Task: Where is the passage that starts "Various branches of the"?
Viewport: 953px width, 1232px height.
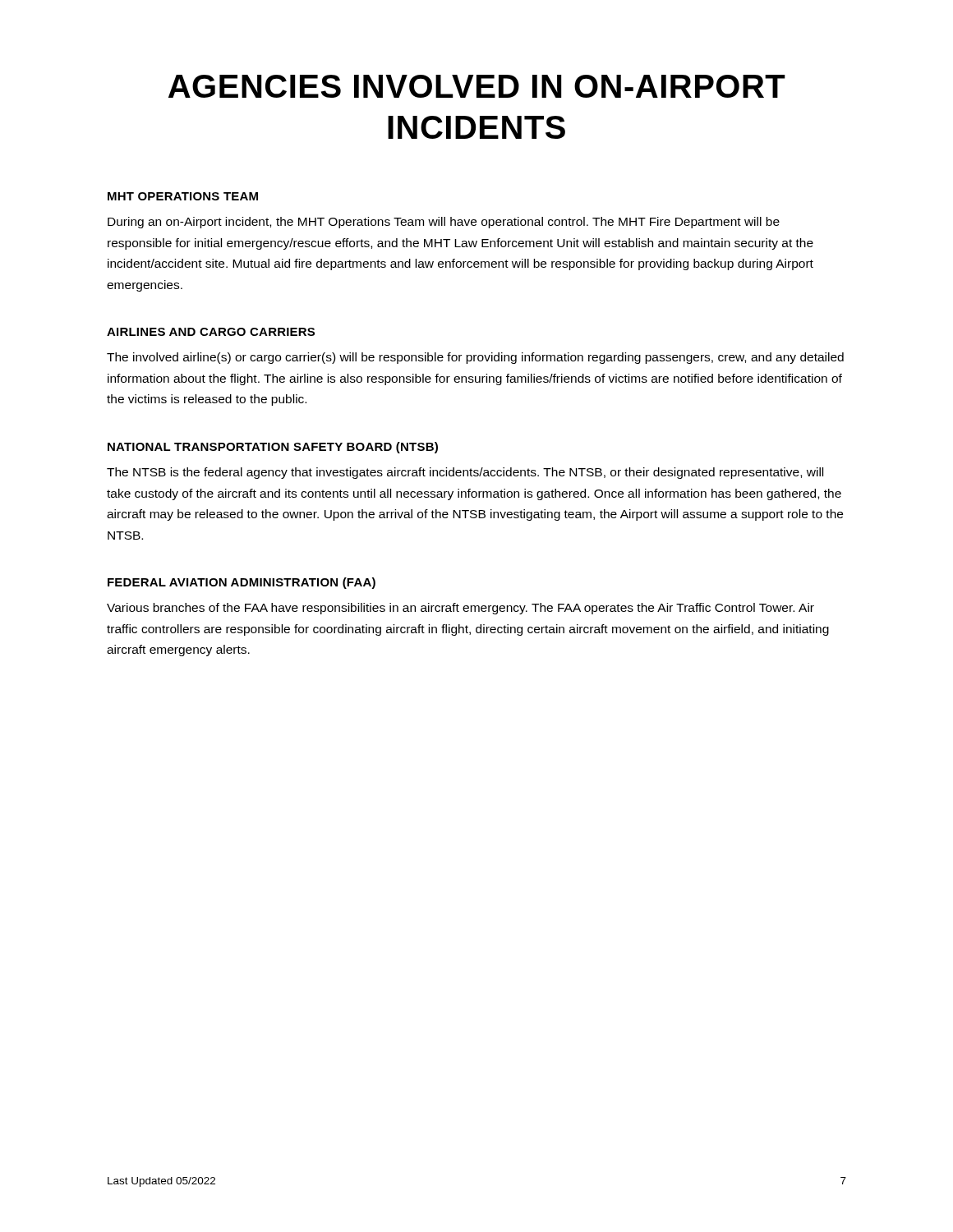Action: (468, 629)
